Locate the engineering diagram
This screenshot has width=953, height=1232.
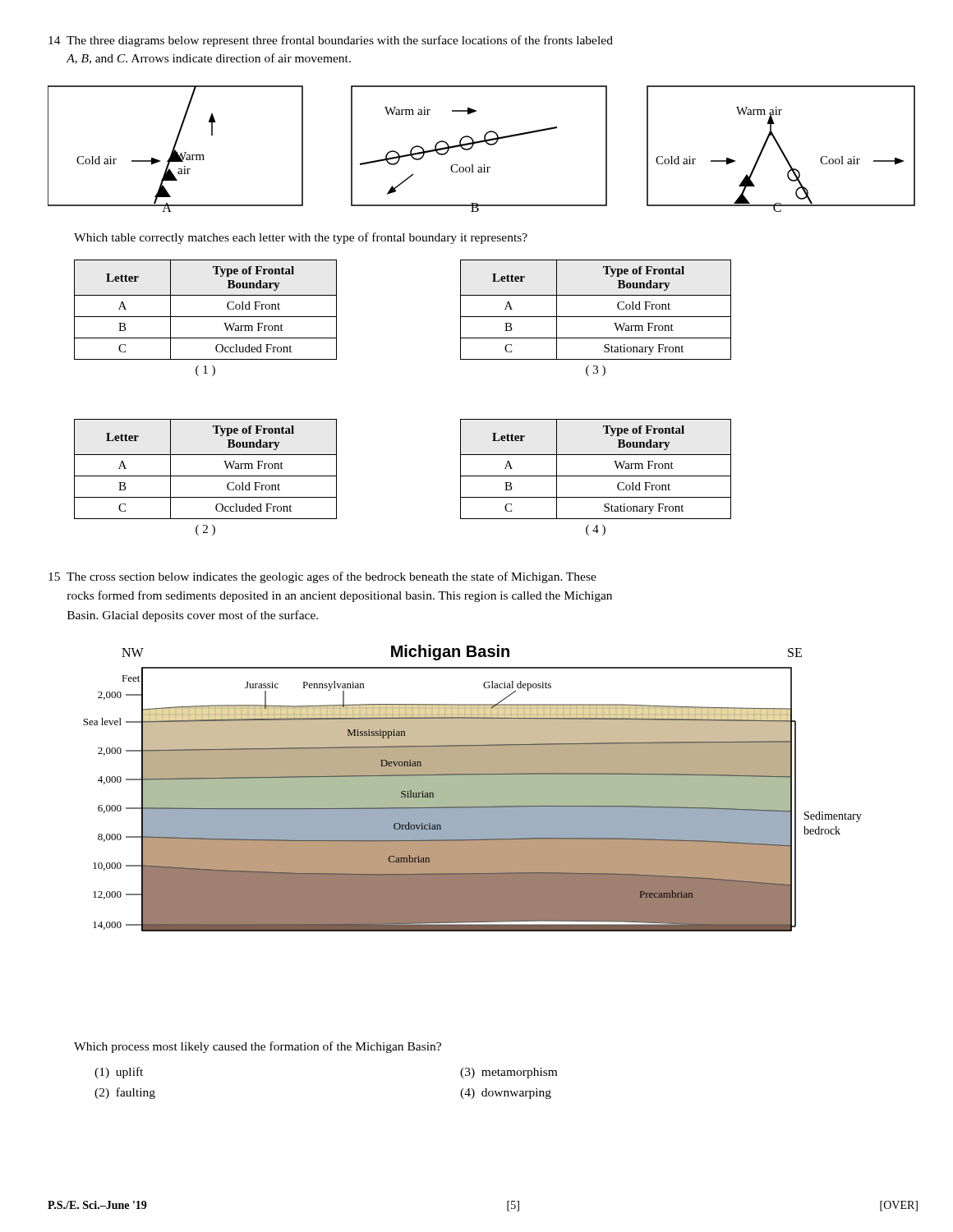pyautogui.click(x=483, y=832)
